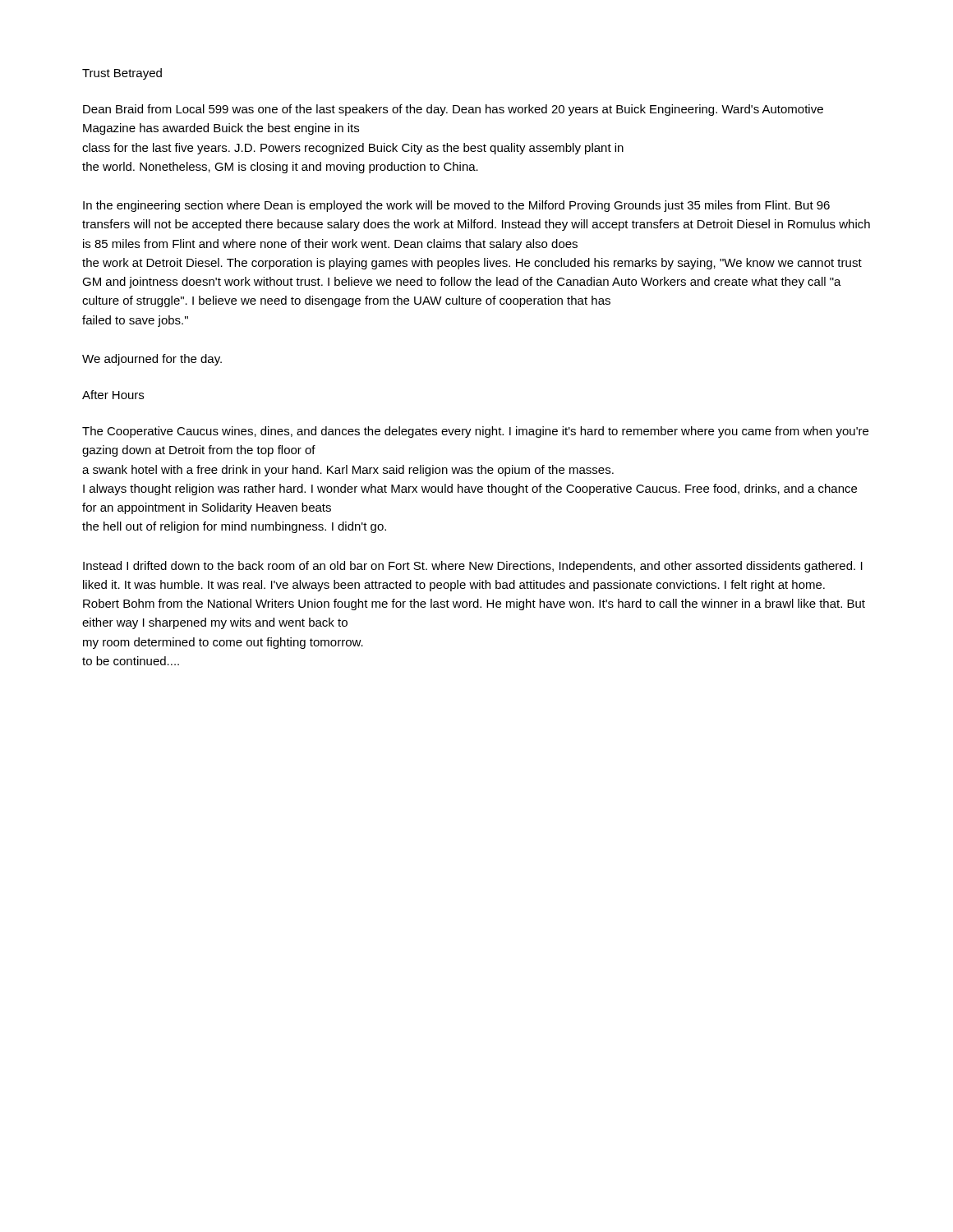Locate the passage starting "Instead I drifted down"
The height and width of the screenshot is (1232, 953).
click(474, 613)
